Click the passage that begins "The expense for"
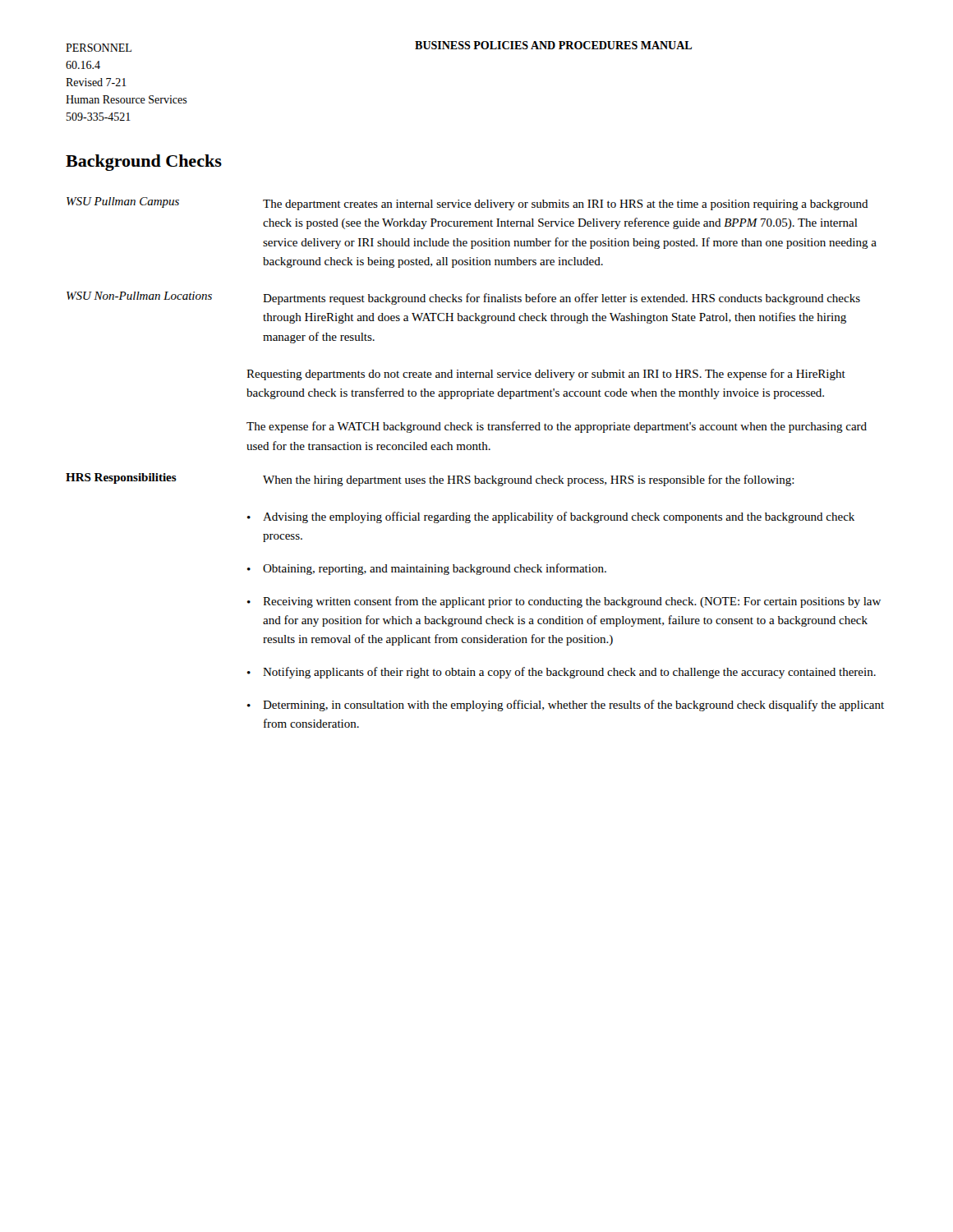Screen dimensions: 1232x953 pos(567,436)
